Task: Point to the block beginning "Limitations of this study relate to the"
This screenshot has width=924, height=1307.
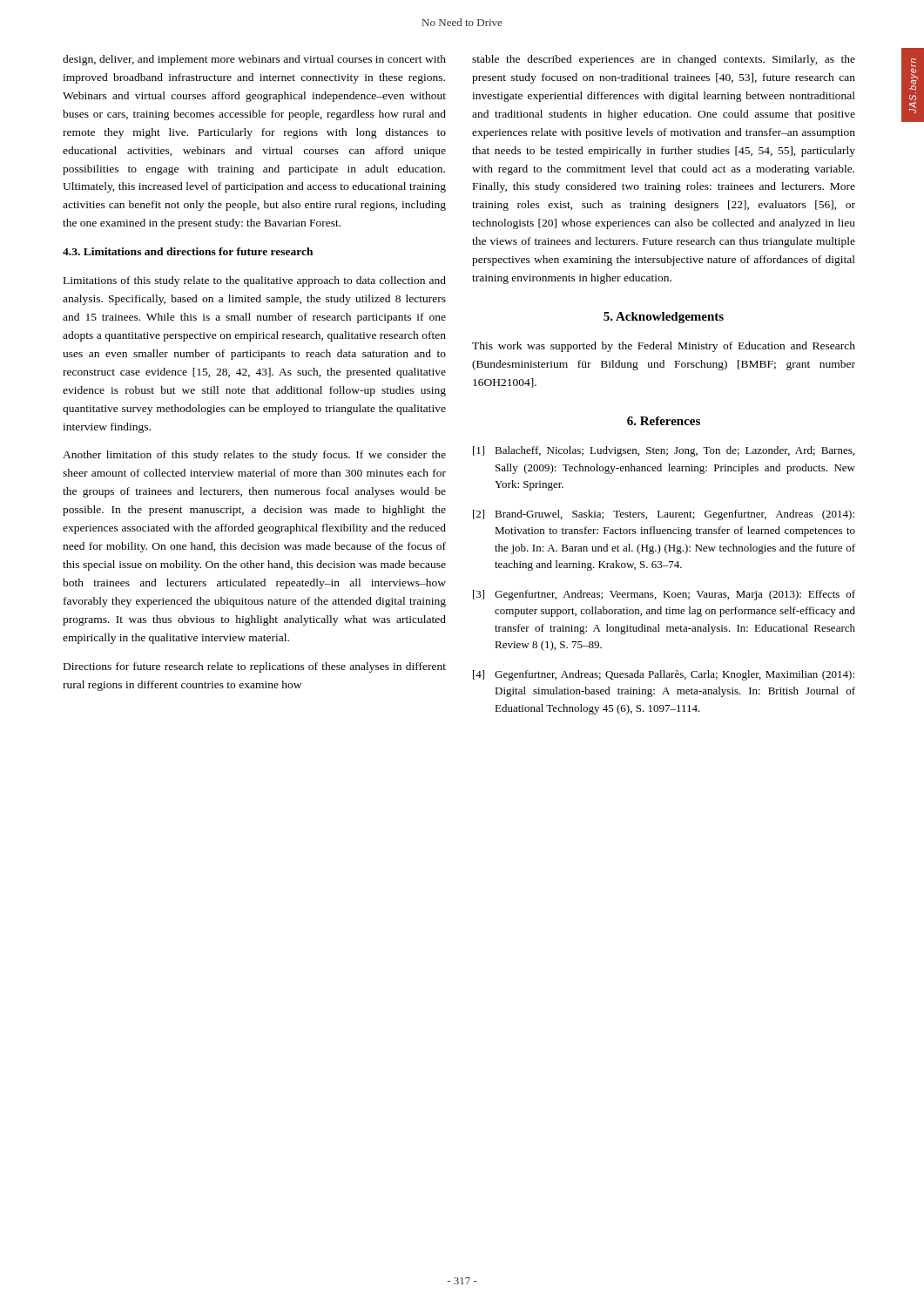Action: [254, 354]
